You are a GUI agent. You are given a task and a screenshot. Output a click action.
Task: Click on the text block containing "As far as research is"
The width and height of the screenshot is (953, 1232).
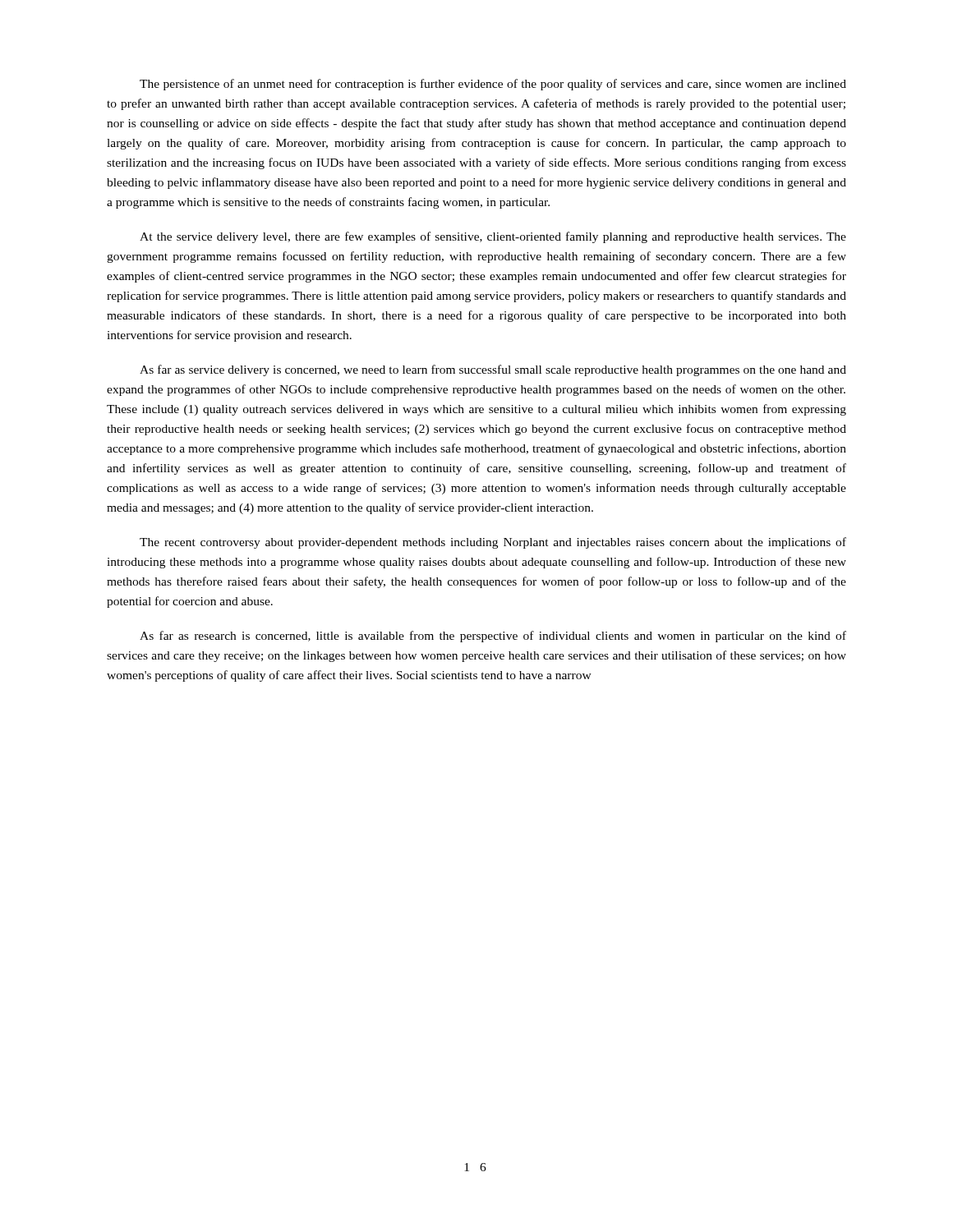[476, 656]
